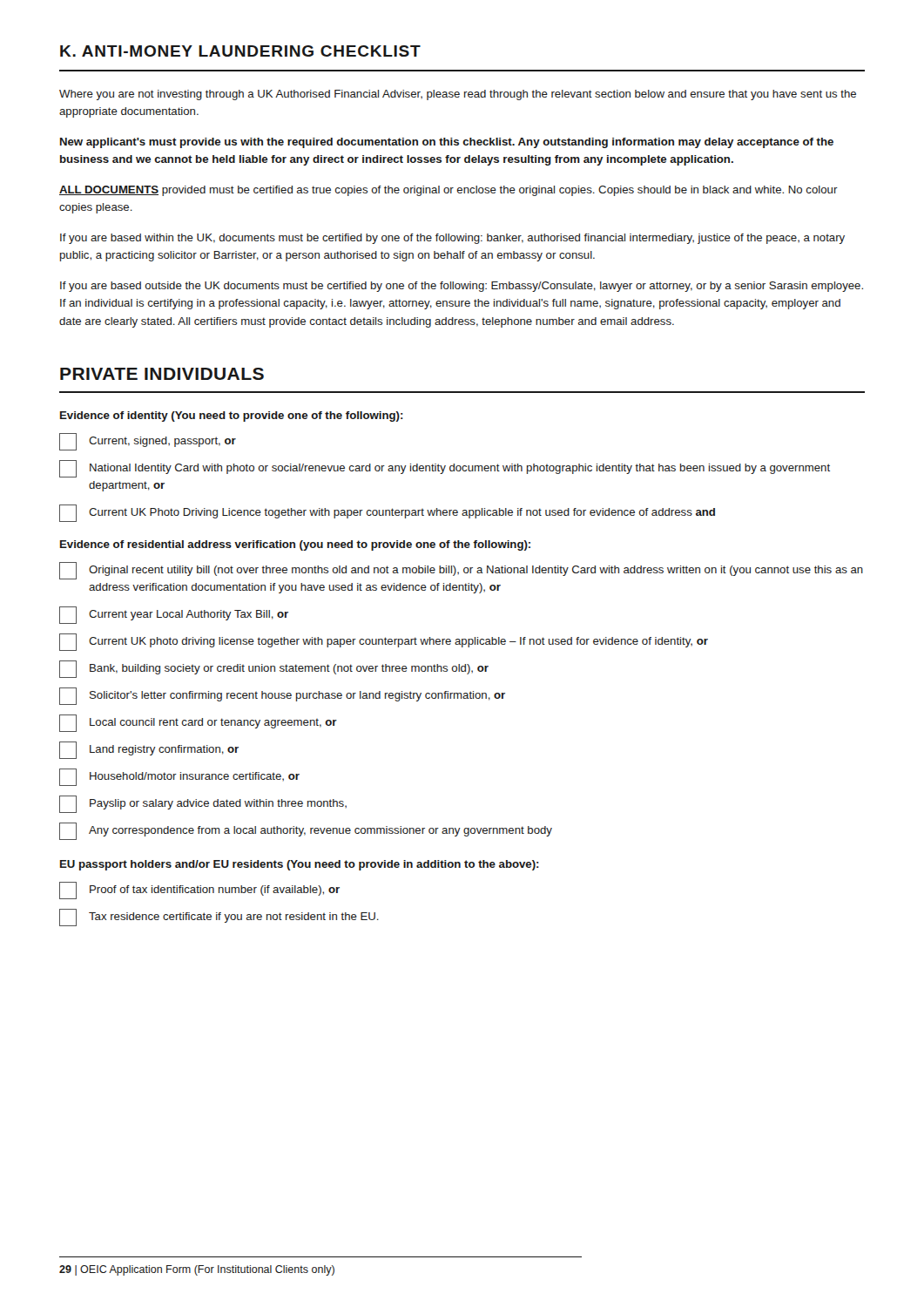Image resolution: width=924 pixels, height=1307 pixels.
Task: Find the element starting "Current, signed, passport, or"
Action: [148, 442]
